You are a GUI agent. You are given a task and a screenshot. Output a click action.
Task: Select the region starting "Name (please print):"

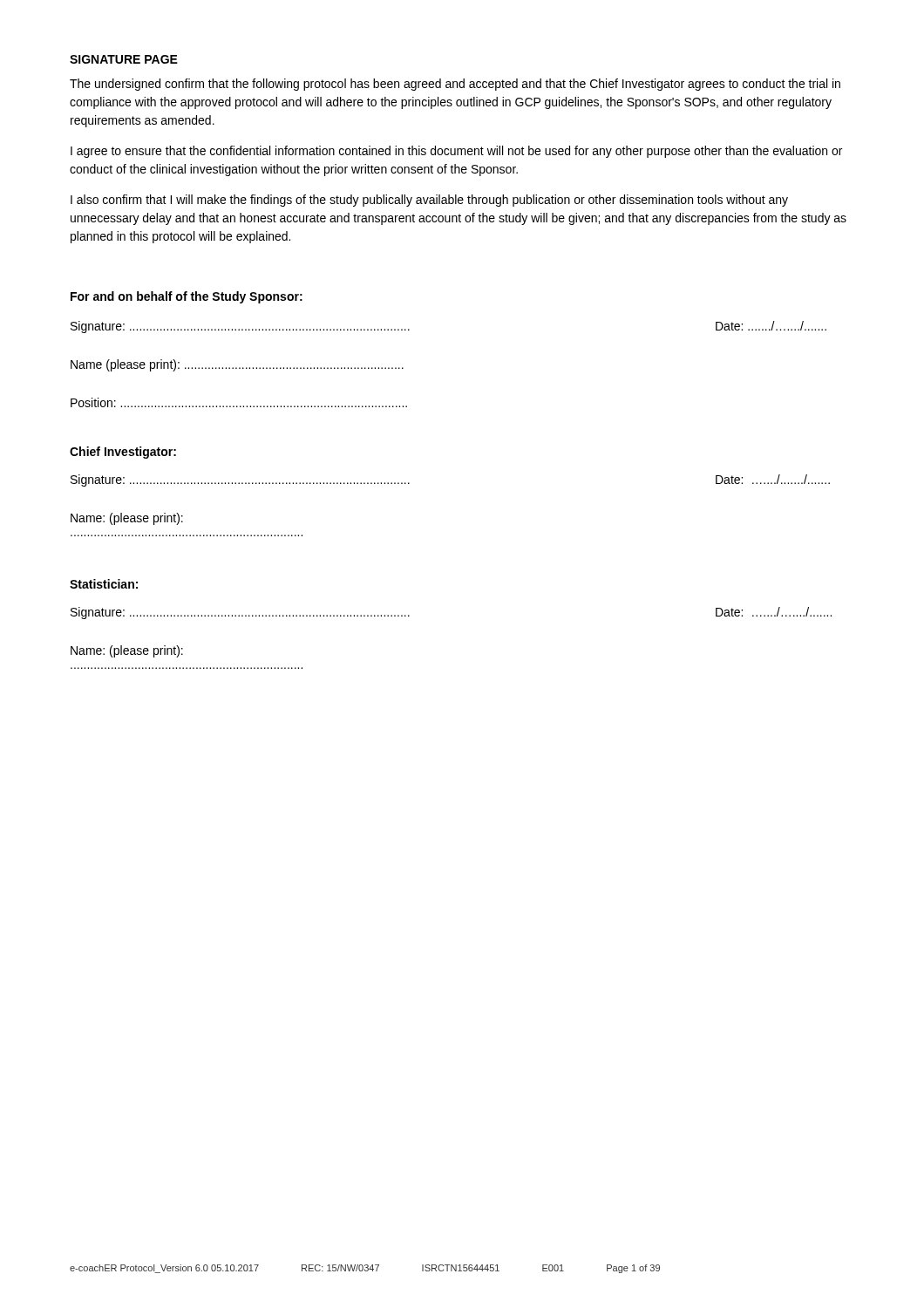pyautogui.click(x=237, y=364)
